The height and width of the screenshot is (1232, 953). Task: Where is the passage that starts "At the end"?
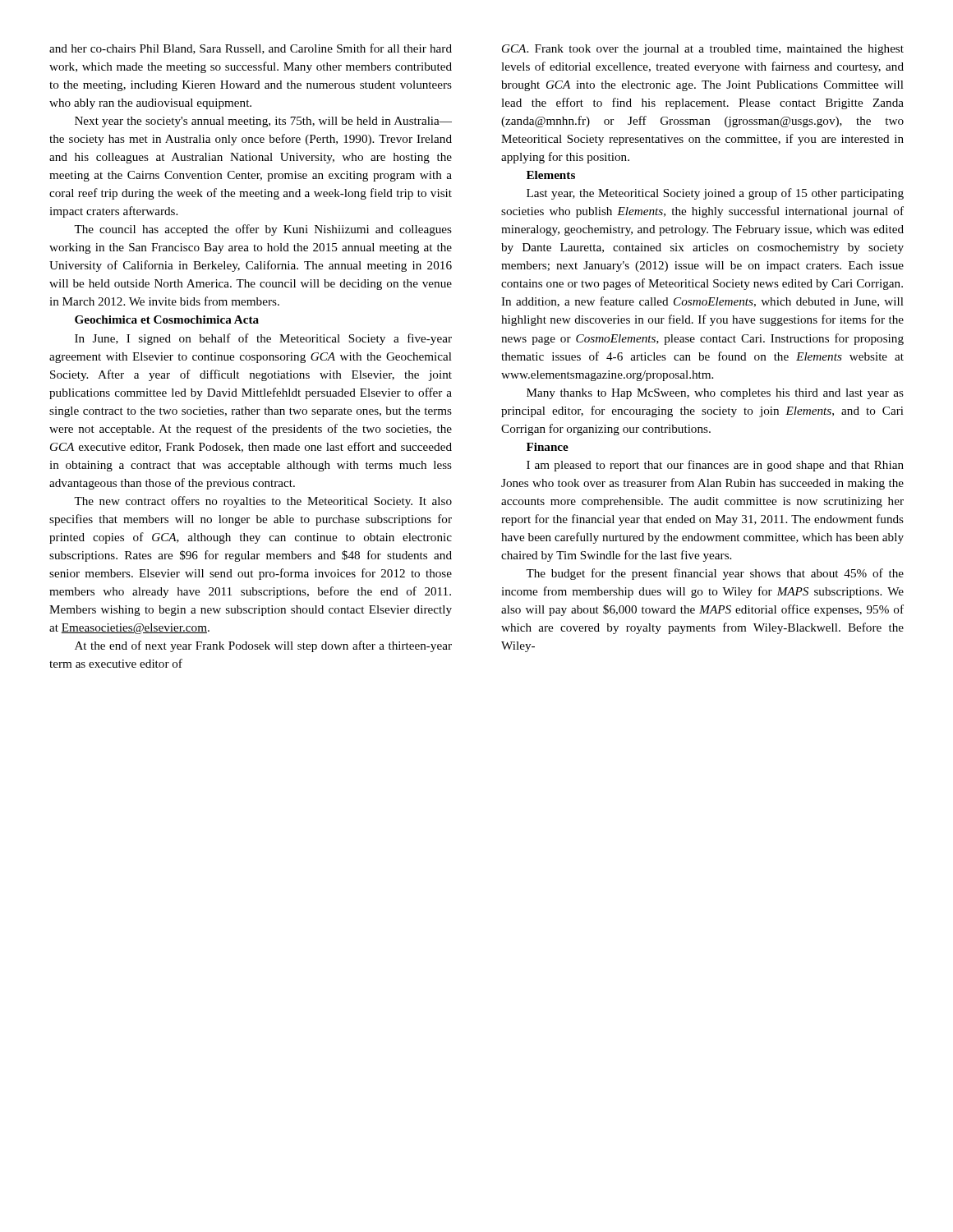pyautogui.click(x=251, y=655)
